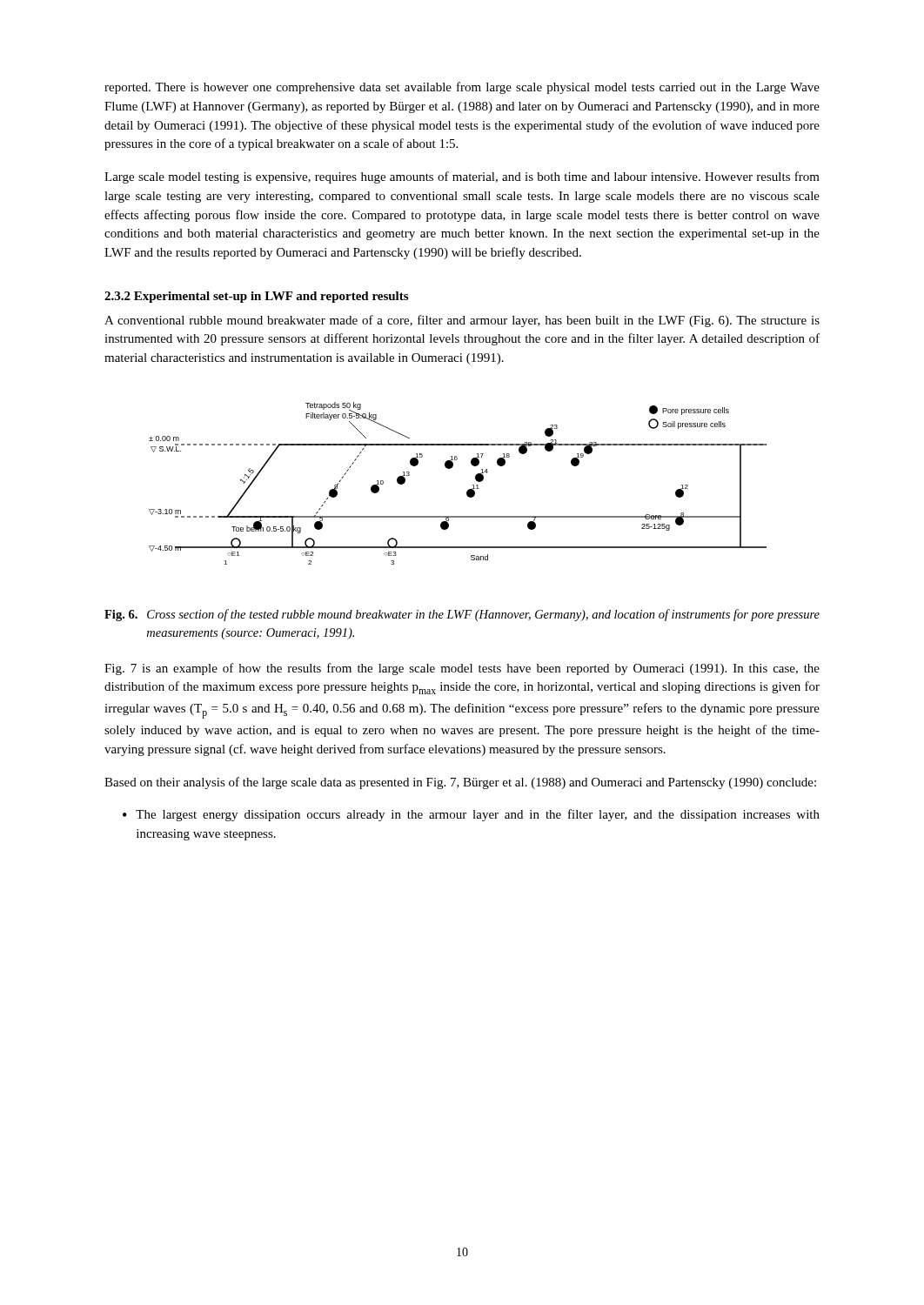Find a caption
The width and height of the screenshot is (924, 1305).
[462, 623]
